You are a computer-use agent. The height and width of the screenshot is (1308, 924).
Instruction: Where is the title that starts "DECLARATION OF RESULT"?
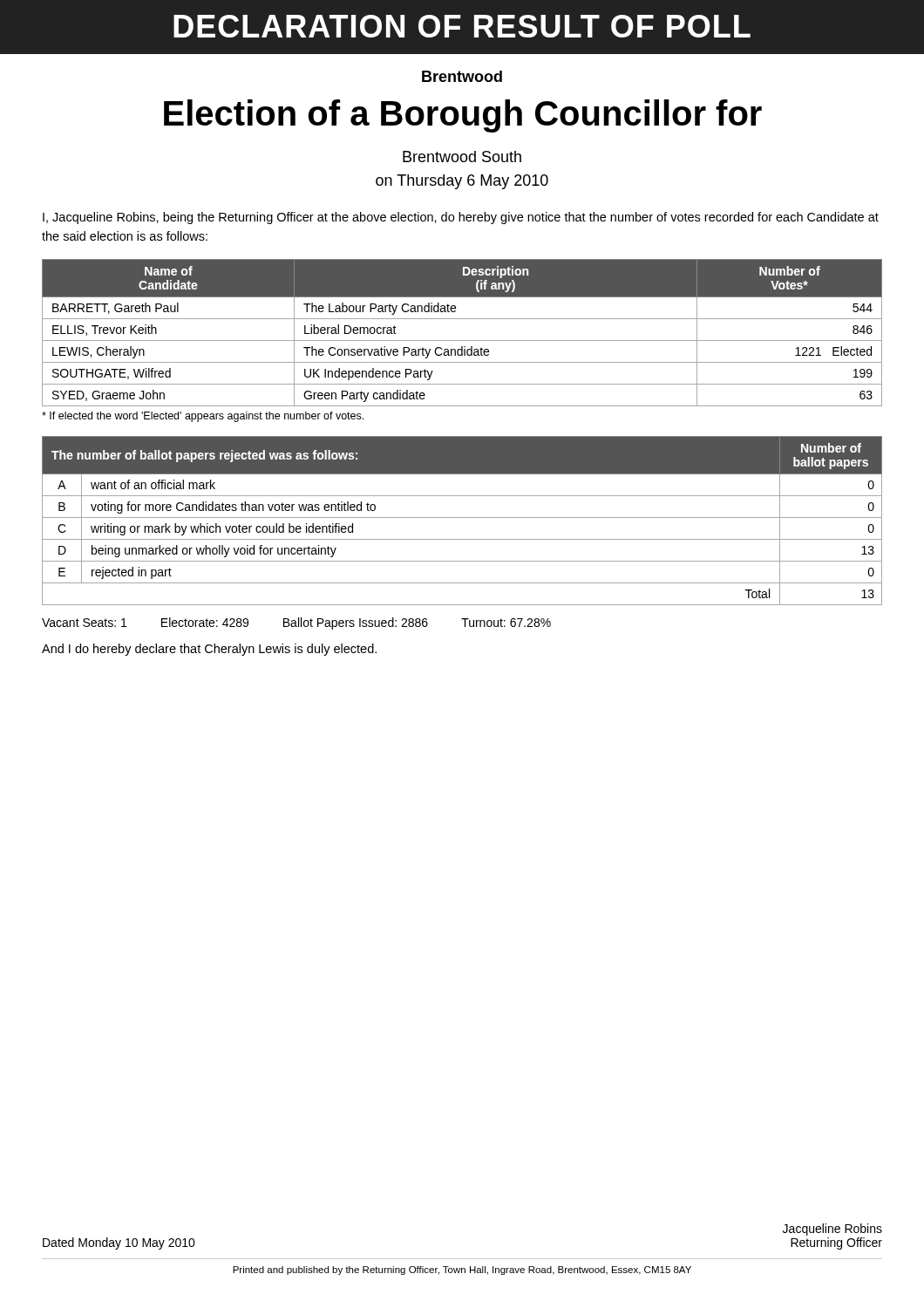pyautogui.click(x=462, y=27)
